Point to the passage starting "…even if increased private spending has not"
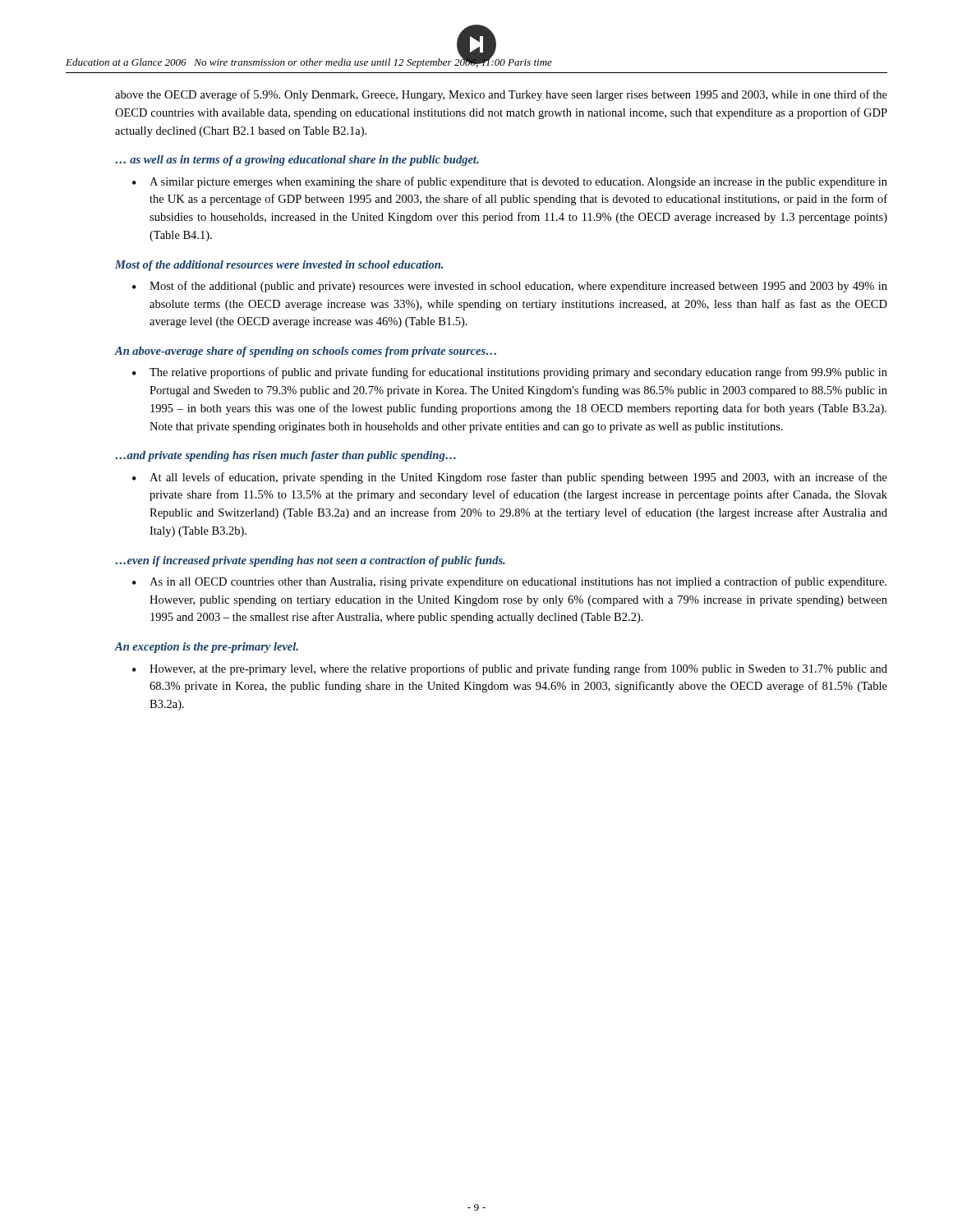Viewport: 953px width, 1232px height. click(x=310, y=560)
